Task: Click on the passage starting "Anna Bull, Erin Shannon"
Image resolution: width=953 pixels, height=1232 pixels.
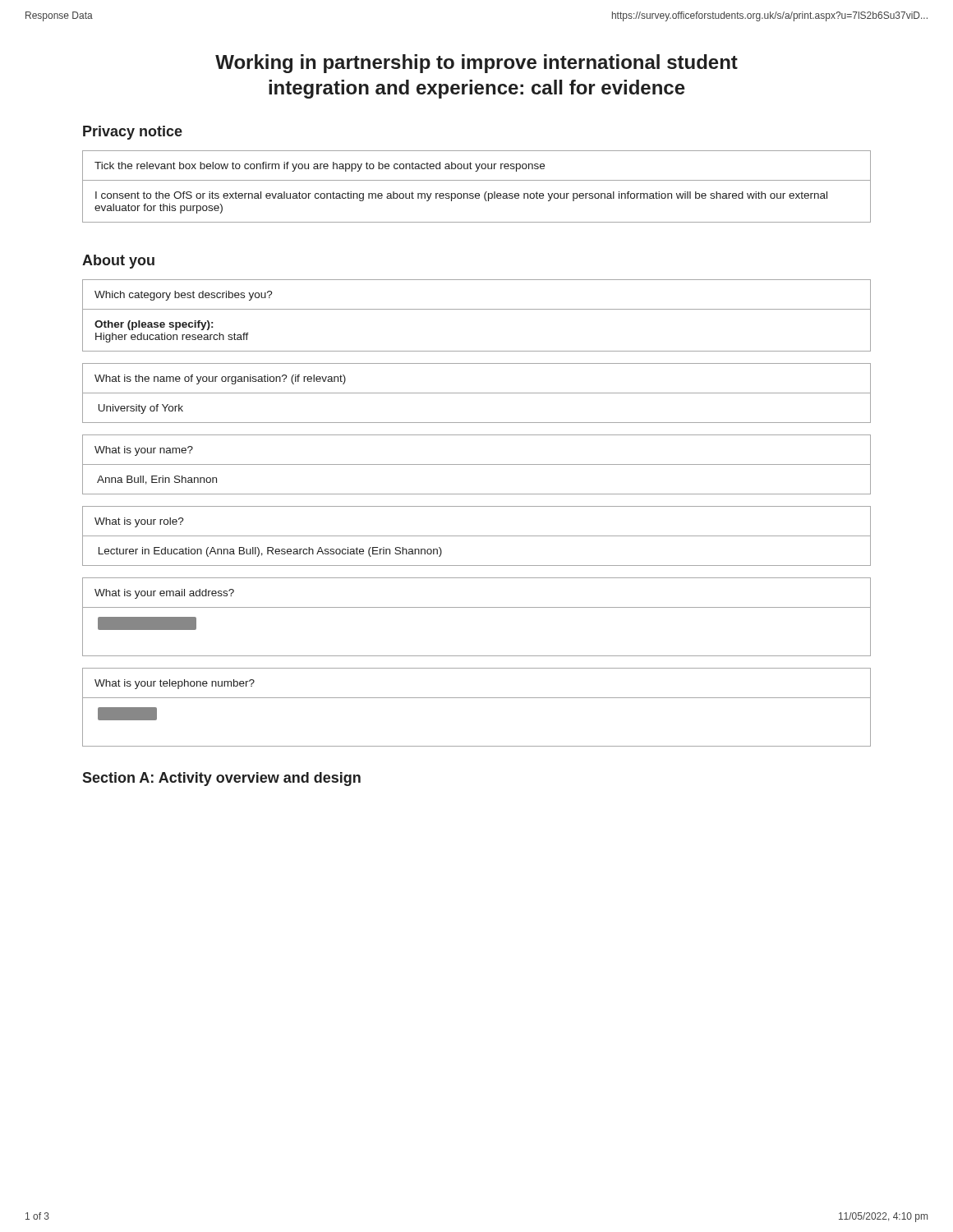Action: 156,479
